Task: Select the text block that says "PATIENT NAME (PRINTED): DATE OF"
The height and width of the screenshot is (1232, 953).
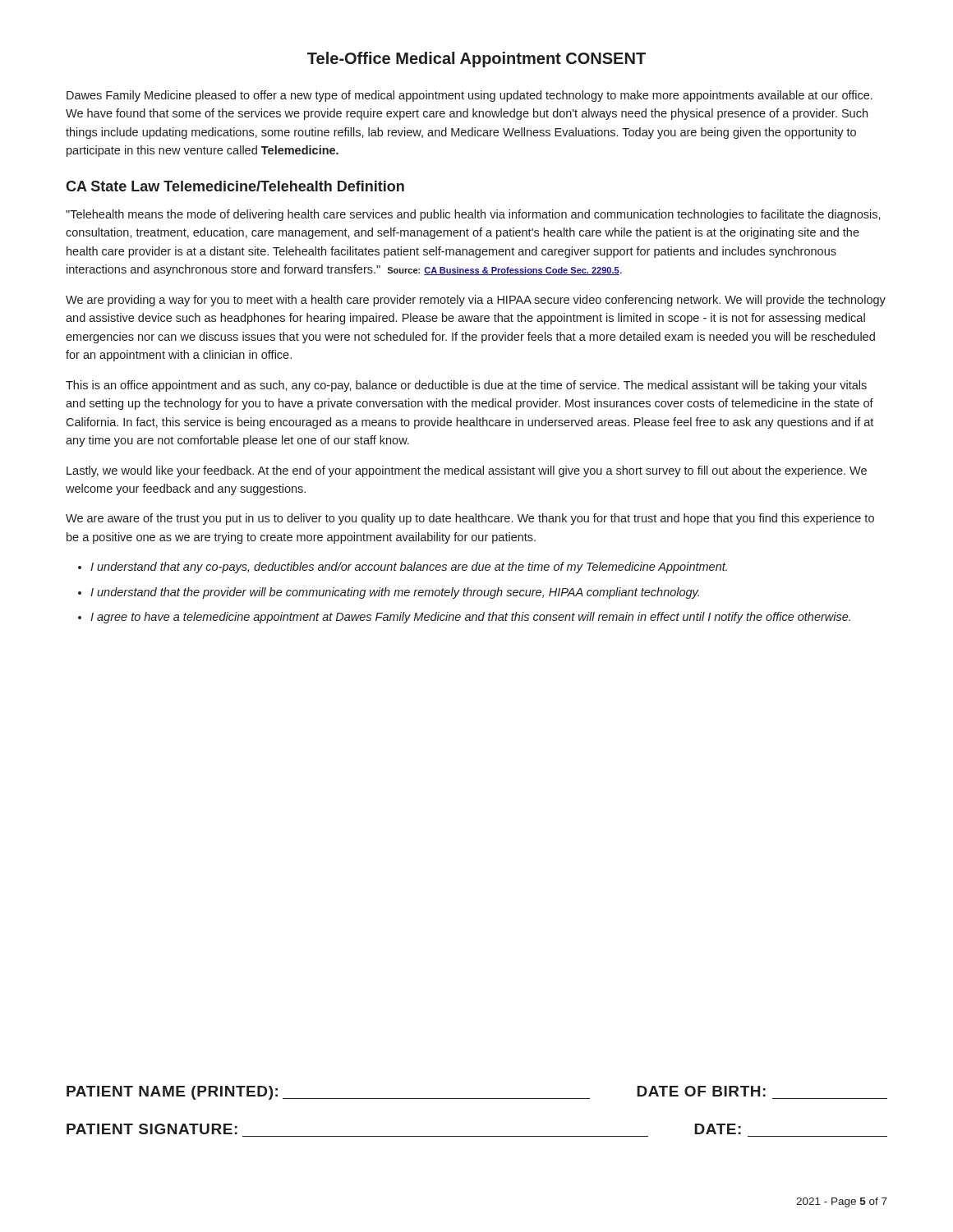Action: [476, 1092]
